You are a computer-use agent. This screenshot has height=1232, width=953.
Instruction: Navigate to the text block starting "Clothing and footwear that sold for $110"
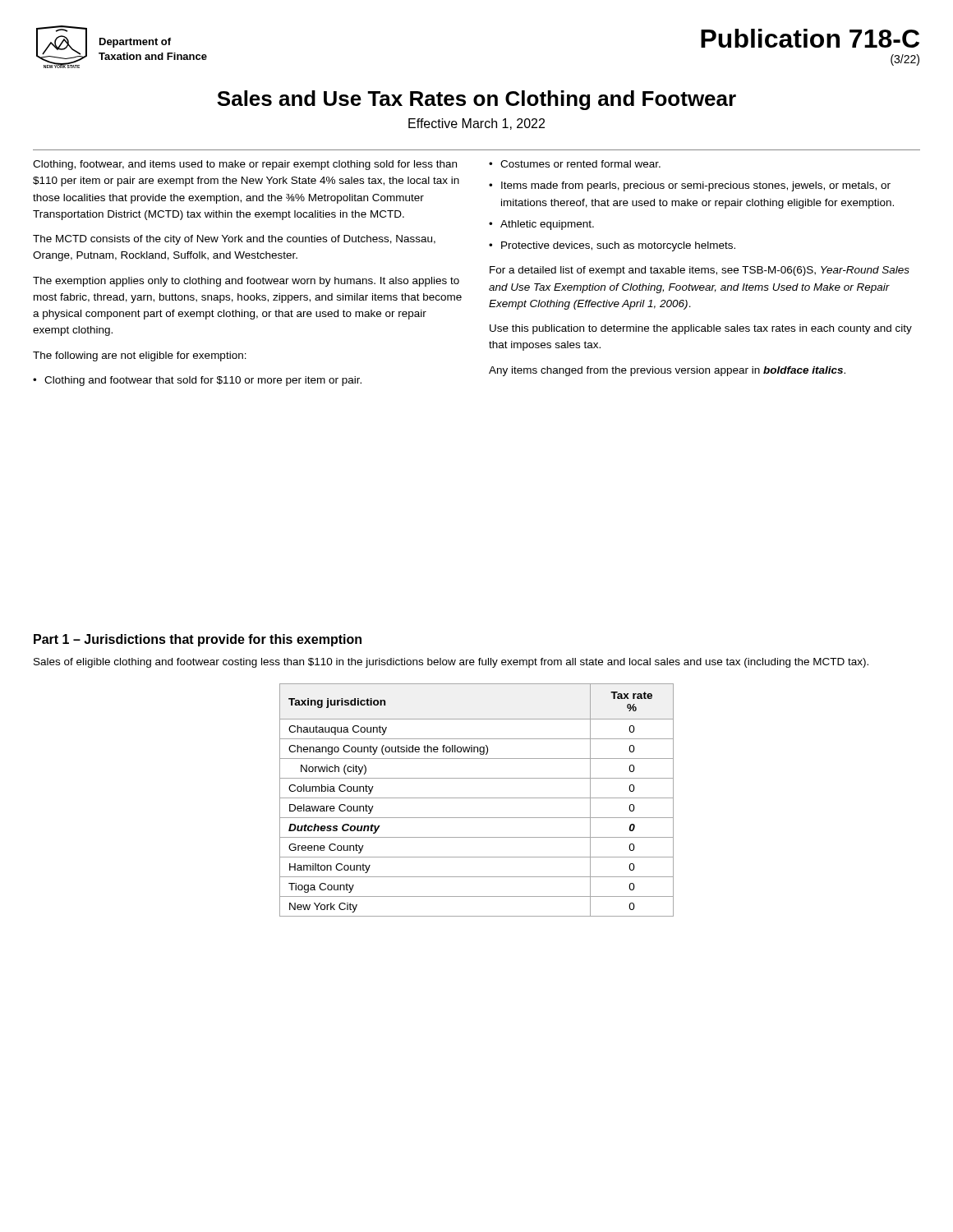click(203, 380)
